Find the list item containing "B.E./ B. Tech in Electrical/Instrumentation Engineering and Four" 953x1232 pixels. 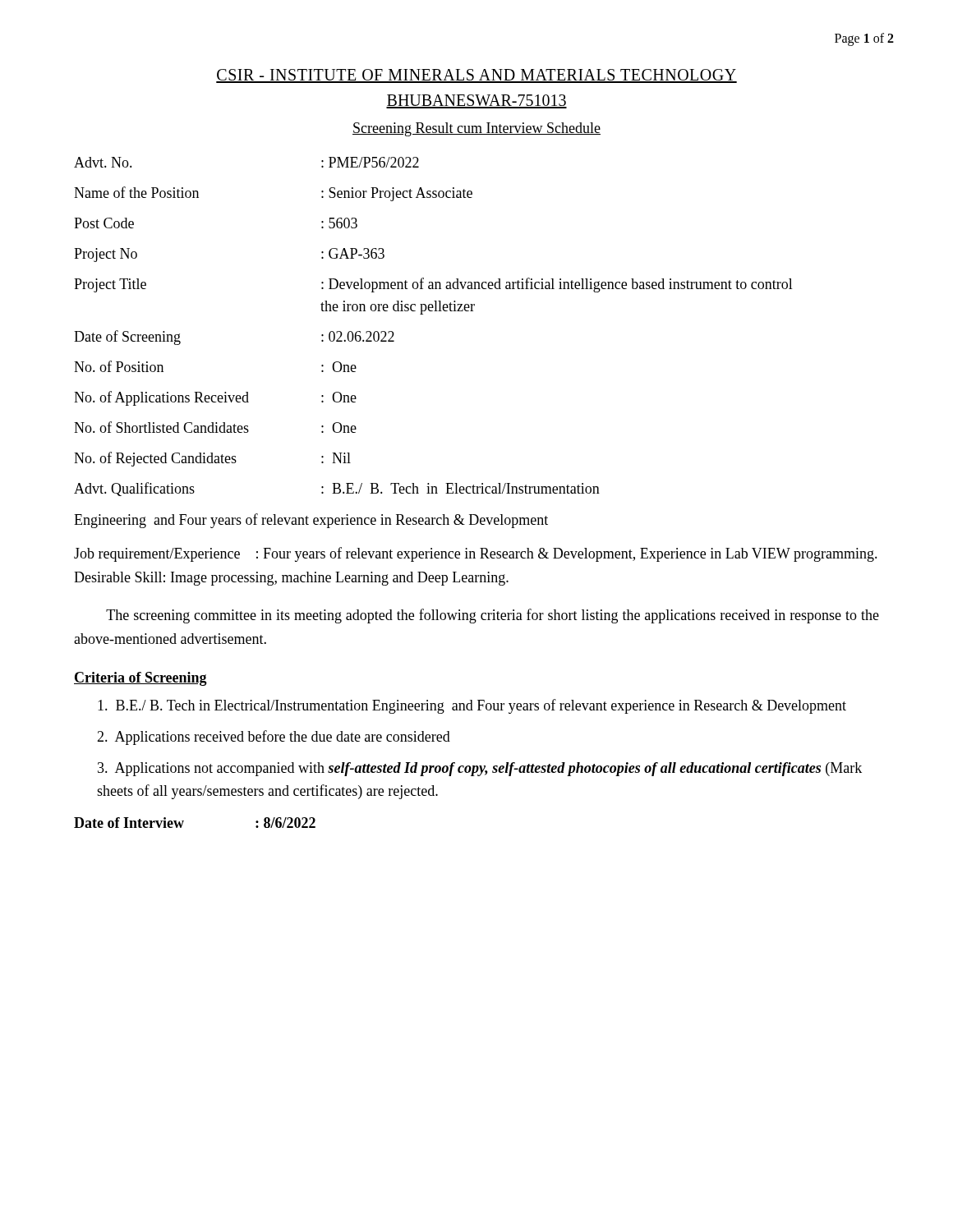[472, 706]
